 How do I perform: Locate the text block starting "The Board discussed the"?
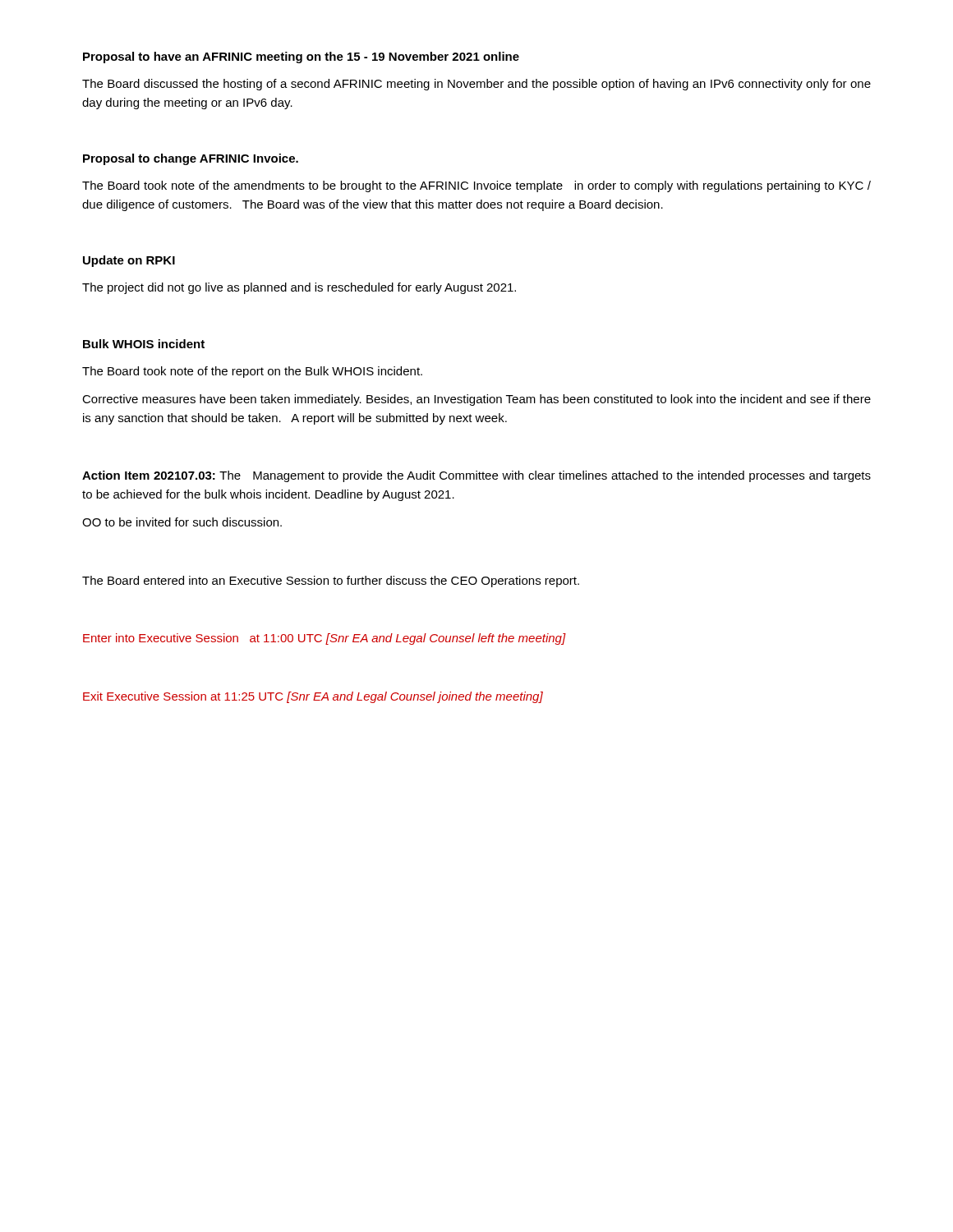(x=476, y=93)
